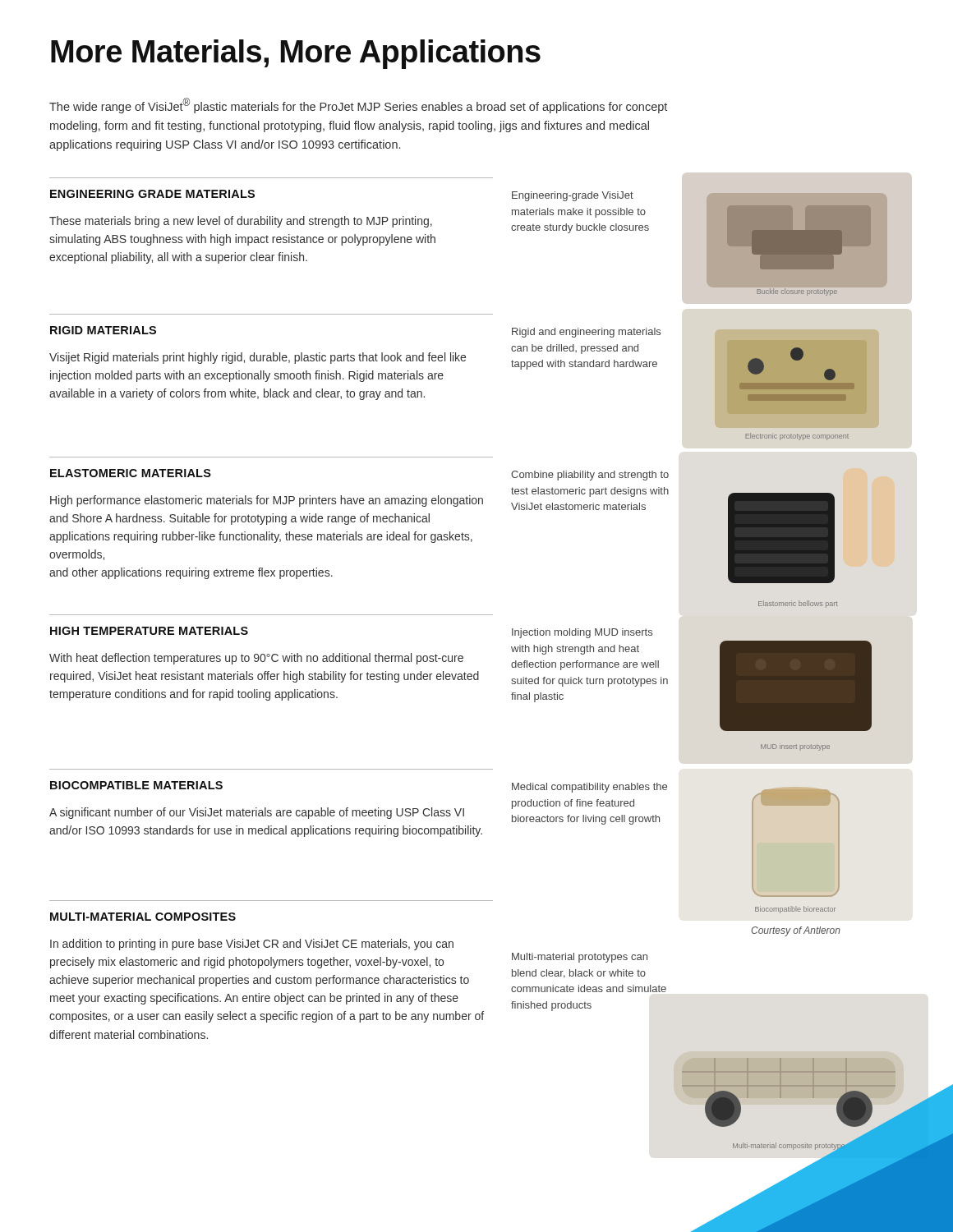Find the caption containing "Engineering-grade VisiJet materials make it possible to create"
The height and width of the screenshot is (1232, 953).
(580, 211)
